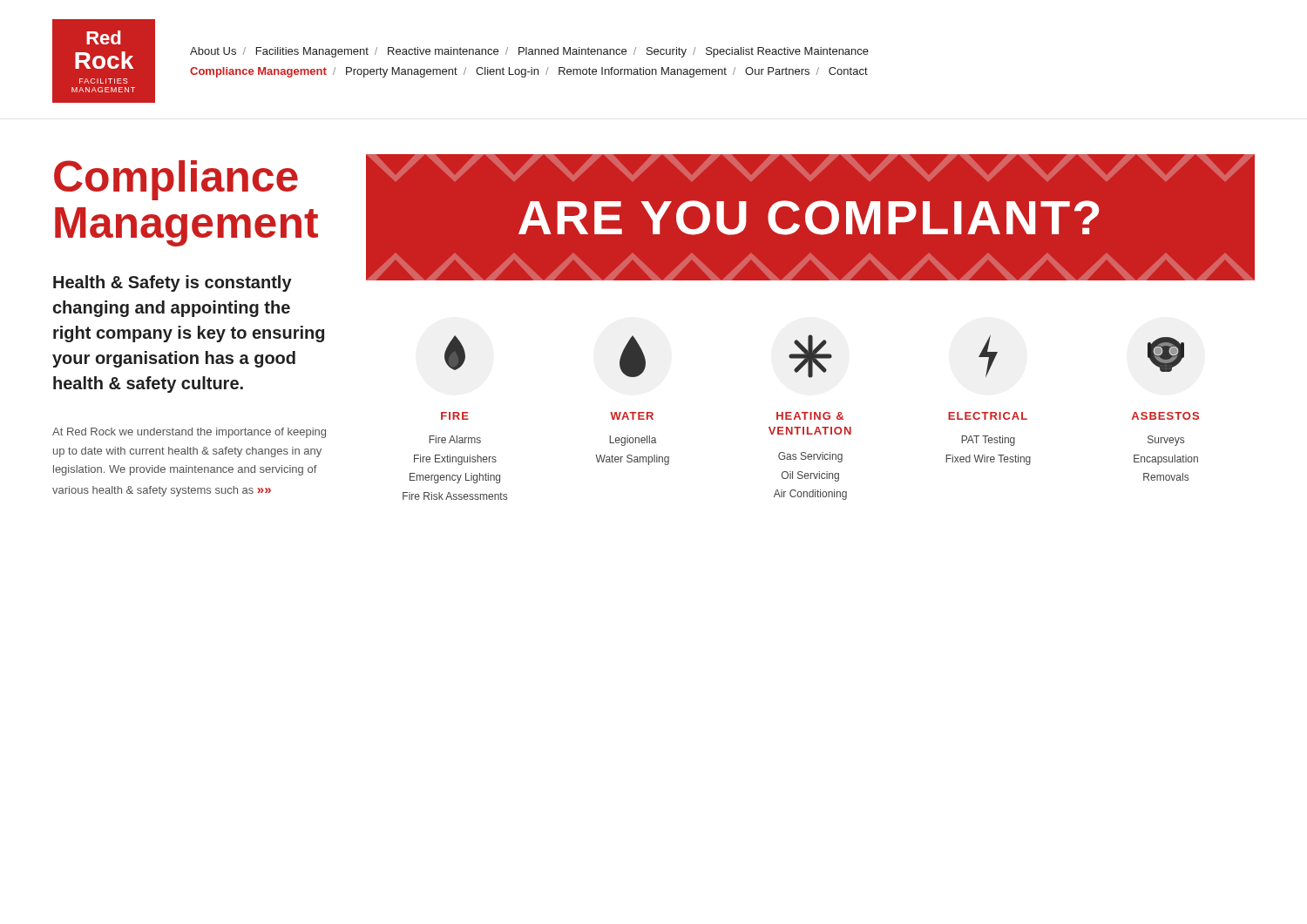The image size is (1307, 924).
Task: Click on the text block that says "At Red Rock we"
Action: pyautogui.click(x=190, y=461)
